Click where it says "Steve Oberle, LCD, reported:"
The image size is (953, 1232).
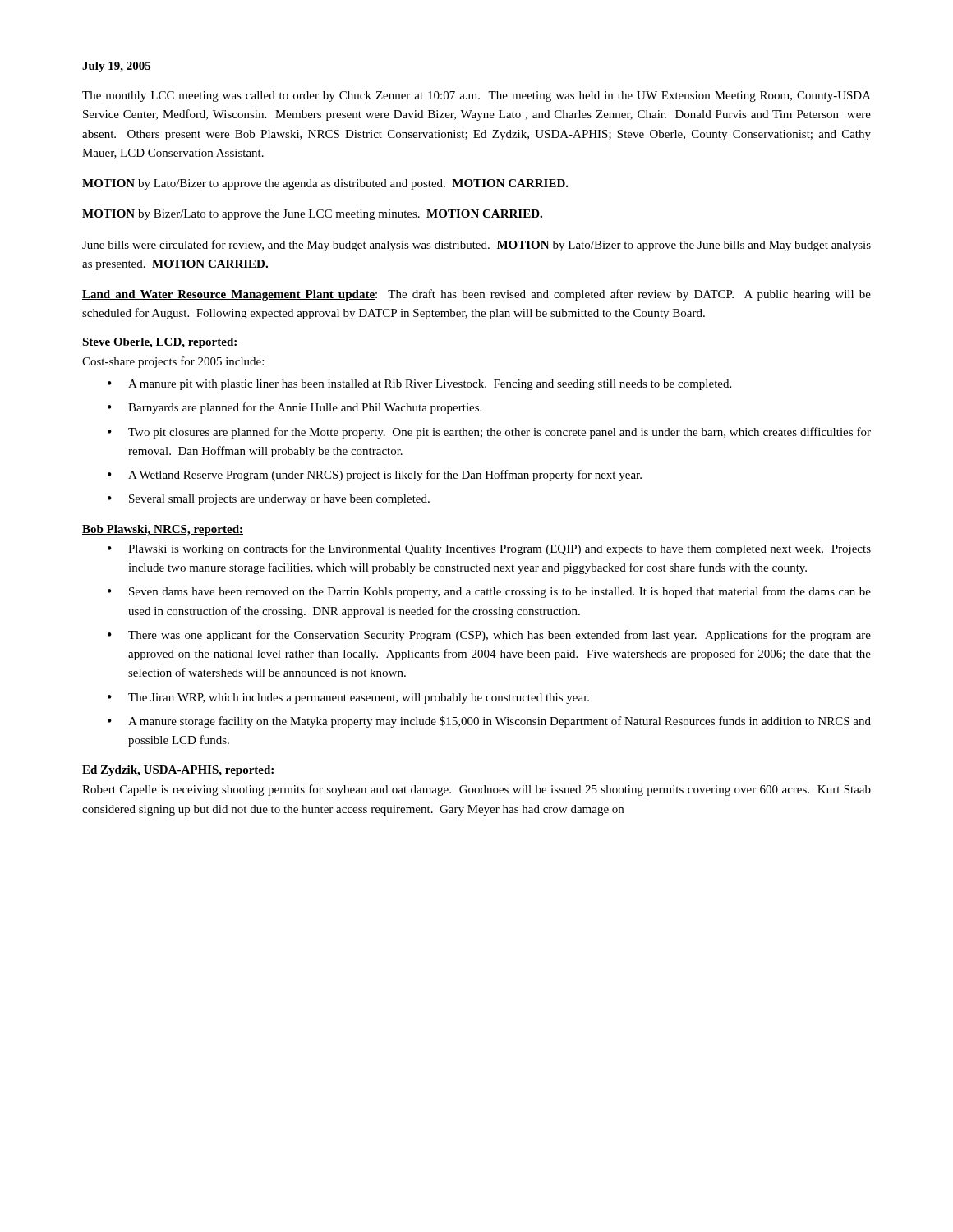[160, 341]
